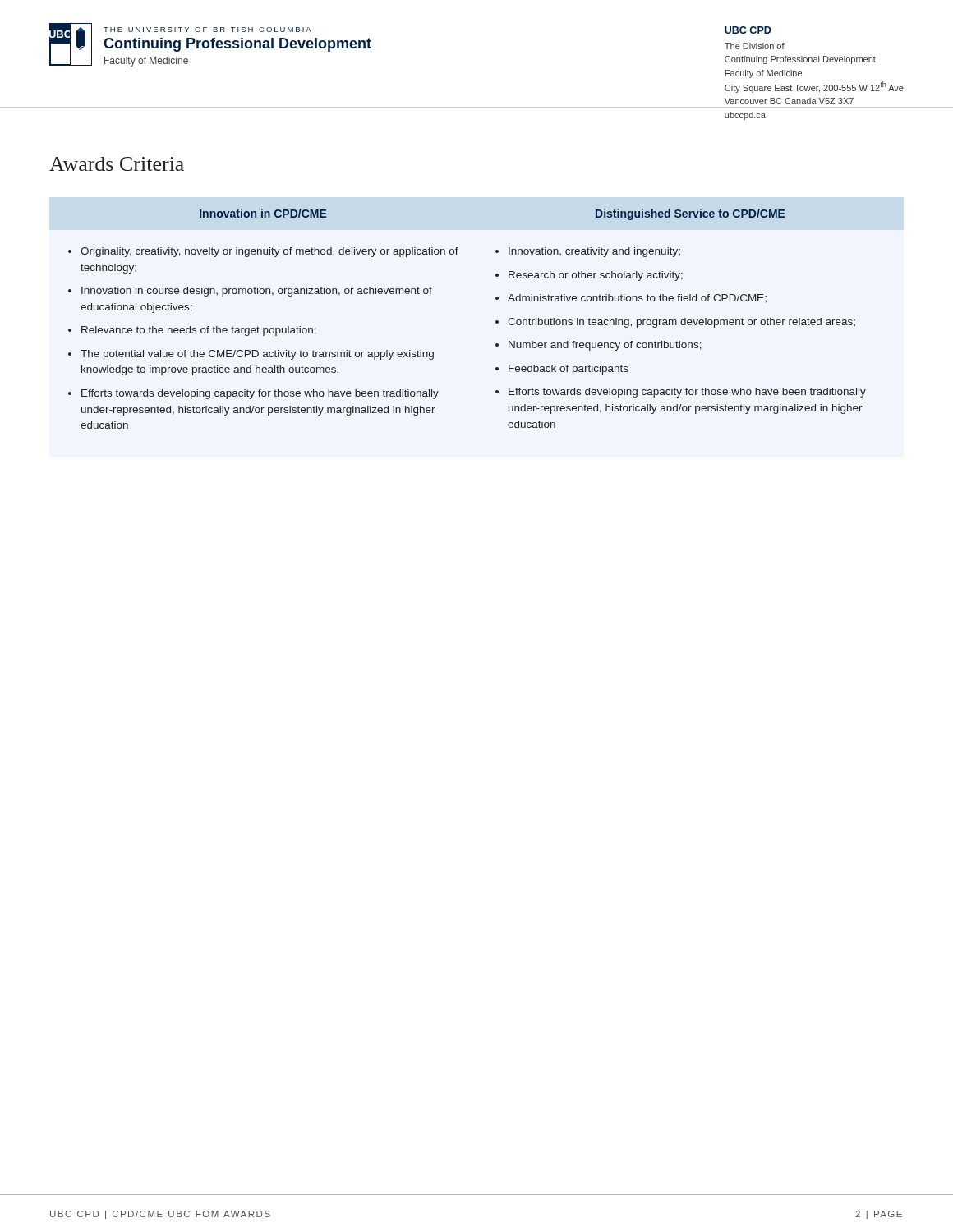Click on the title containing "Awards Criteria"

117,164
